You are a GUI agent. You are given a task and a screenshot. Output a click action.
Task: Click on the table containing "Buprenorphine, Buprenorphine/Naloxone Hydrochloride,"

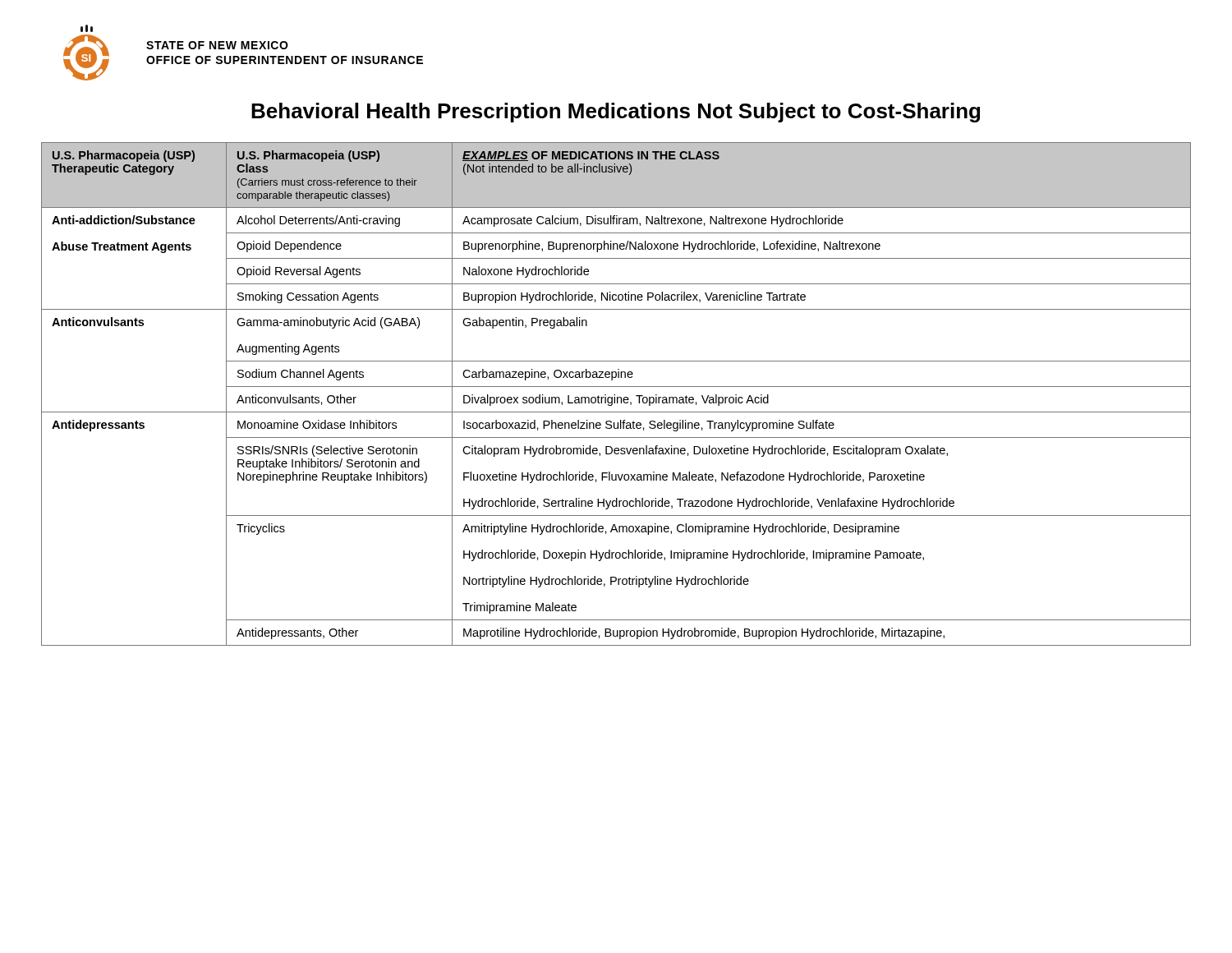[x=616, y=394]
